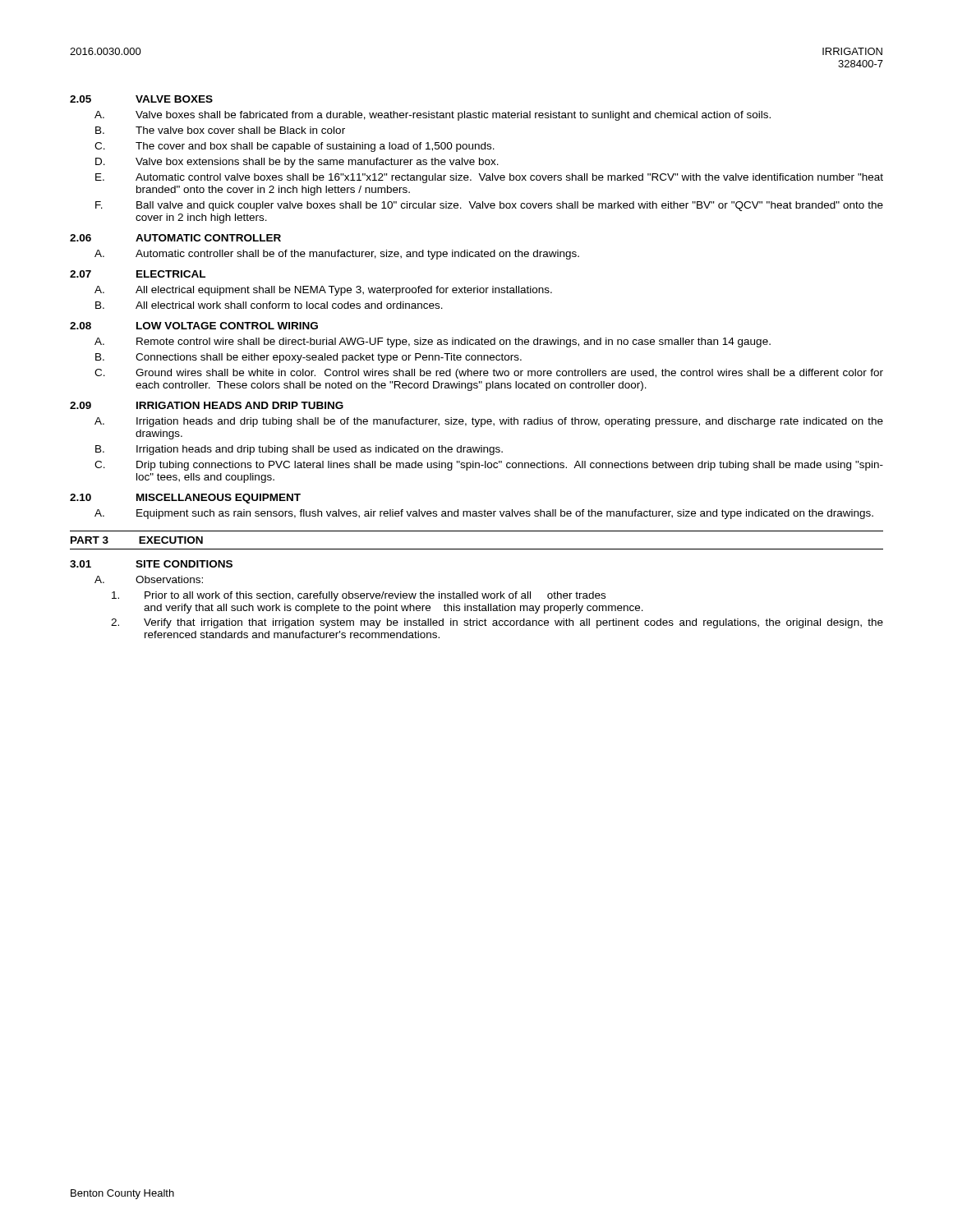Click on the element starting "2. Verify that irrigation that irrigation system"
953x1232 pixels.
[497, 628]
